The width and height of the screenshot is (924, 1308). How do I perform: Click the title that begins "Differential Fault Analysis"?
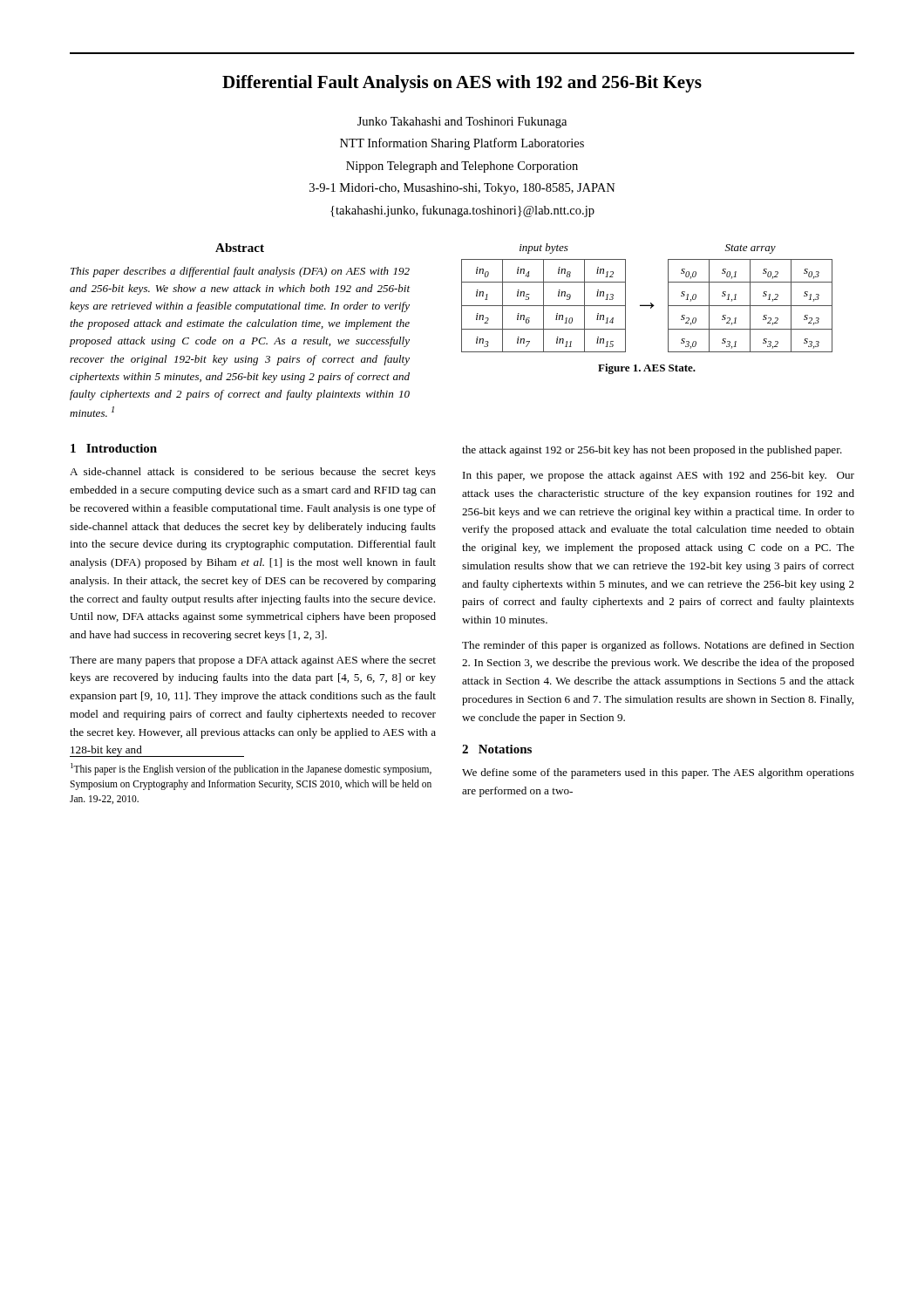click(462, 146)
